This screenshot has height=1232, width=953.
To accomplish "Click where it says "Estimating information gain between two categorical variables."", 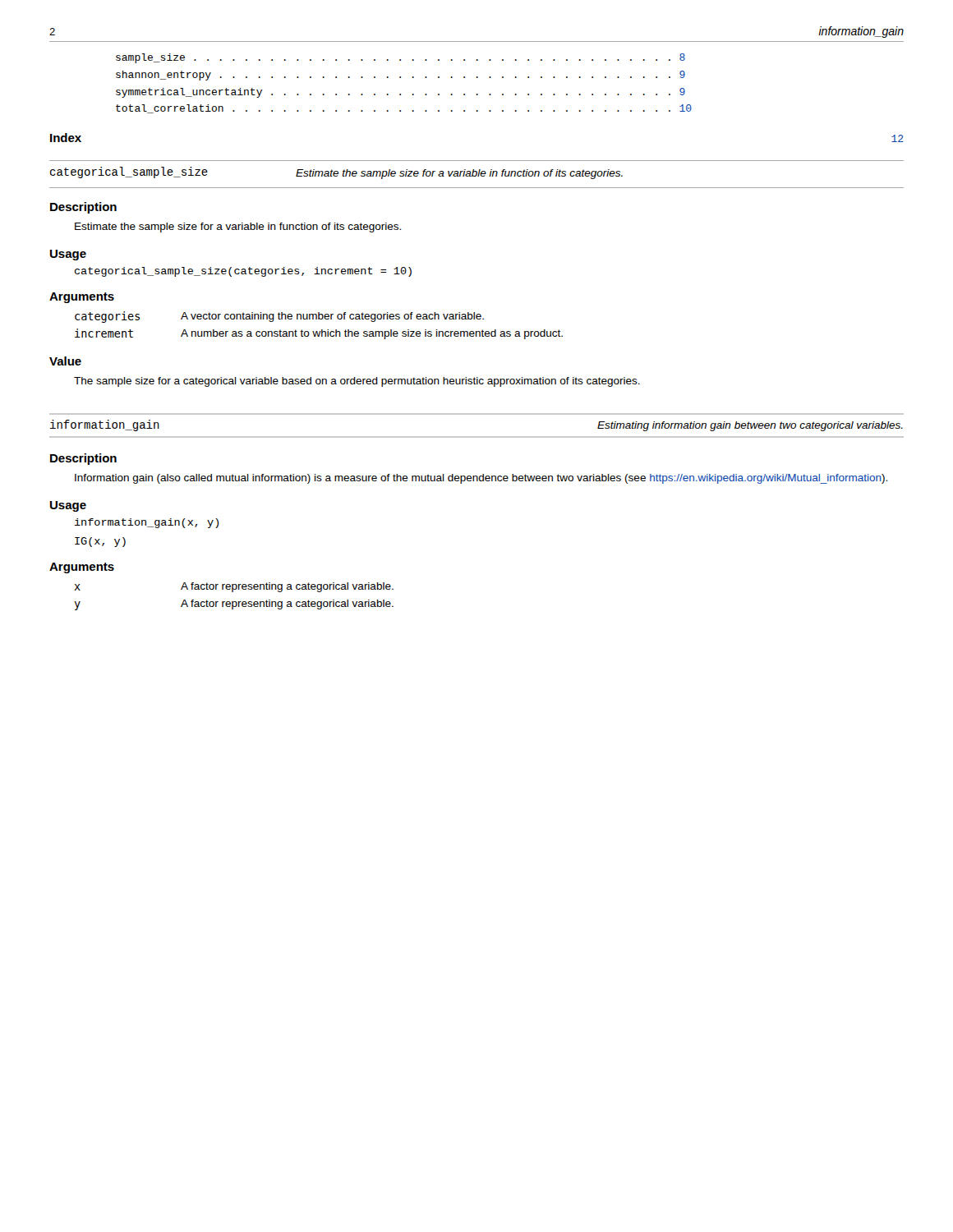I will pyautogui.click(x=751, y=425).
